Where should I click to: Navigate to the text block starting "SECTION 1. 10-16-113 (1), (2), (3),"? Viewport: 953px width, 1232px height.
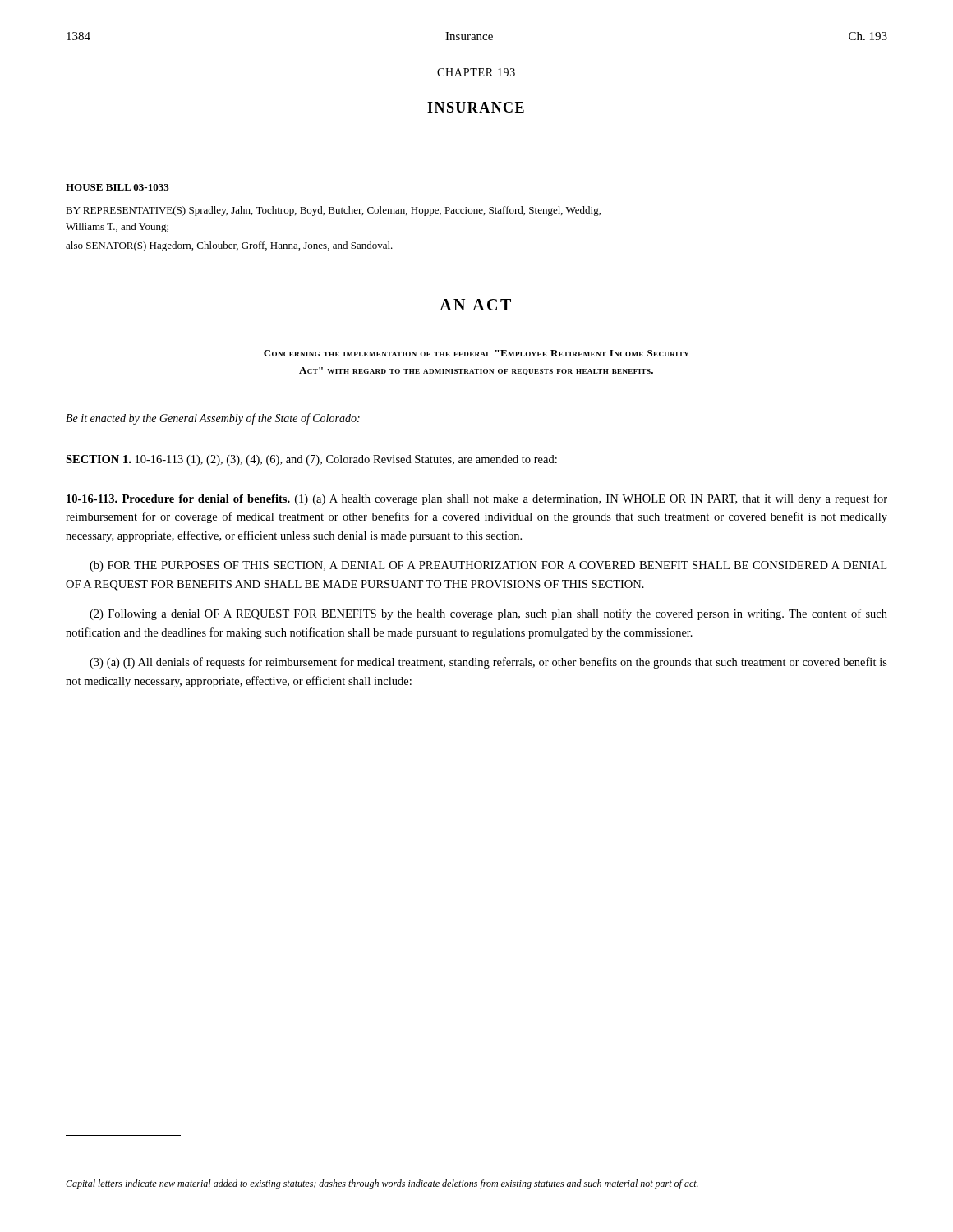coord(476,459)
